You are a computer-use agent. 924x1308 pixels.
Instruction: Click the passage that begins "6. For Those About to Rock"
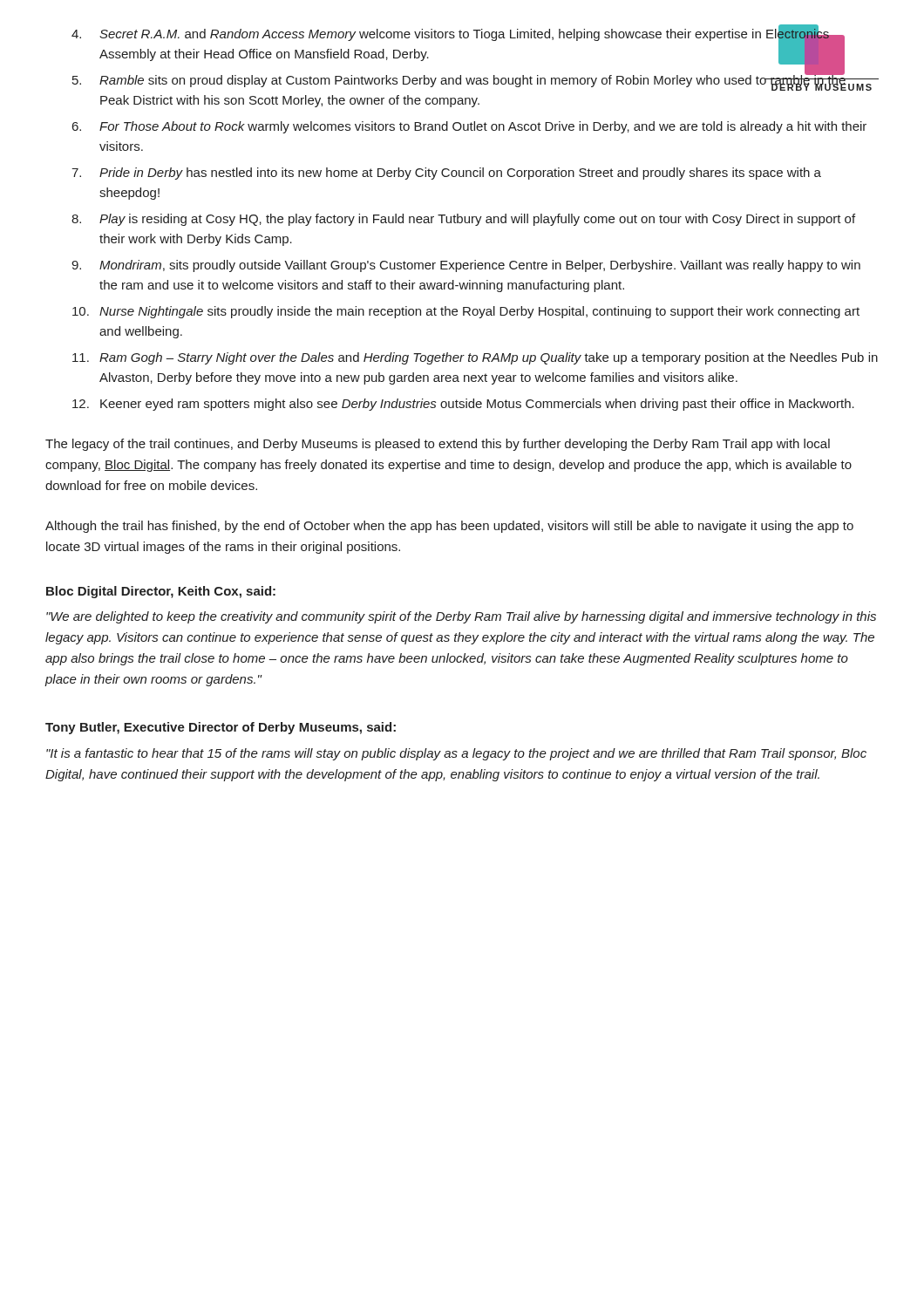[x=475, y=136]
